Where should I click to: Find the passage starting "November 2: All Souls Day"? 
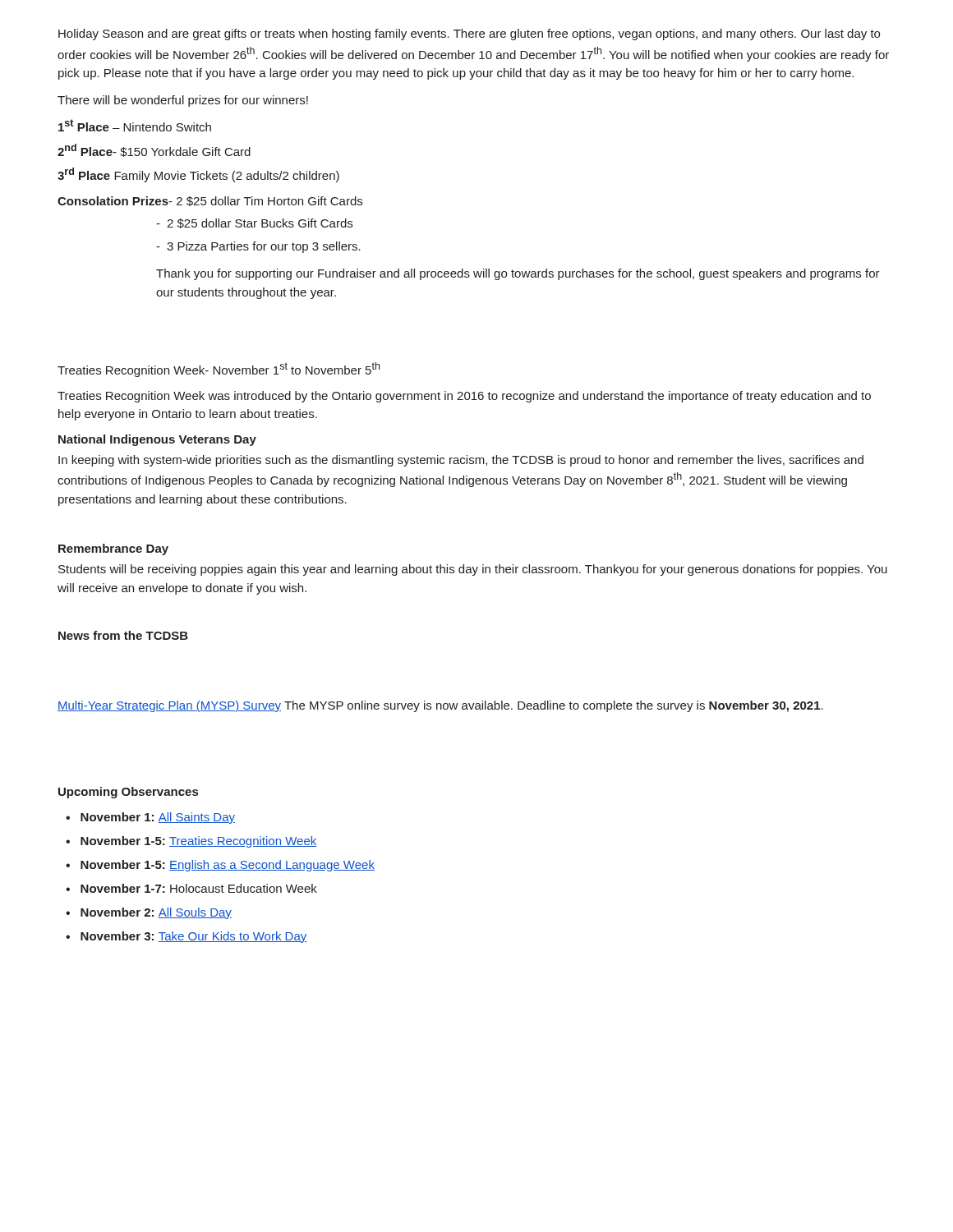click(x=149, y=913)
